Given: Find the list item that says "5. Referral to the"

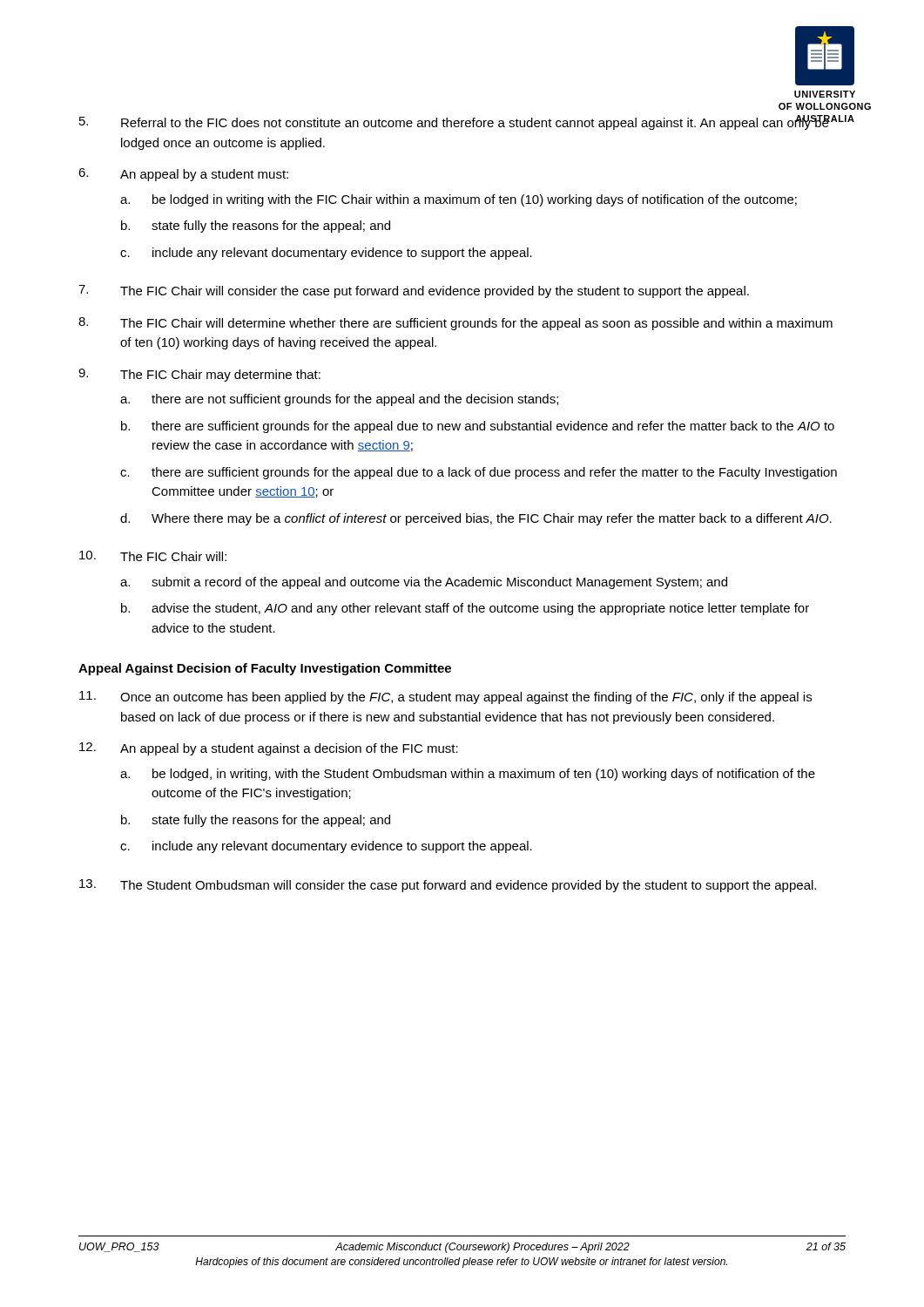Looking at the screenshot, I should (x=462, y=133).
